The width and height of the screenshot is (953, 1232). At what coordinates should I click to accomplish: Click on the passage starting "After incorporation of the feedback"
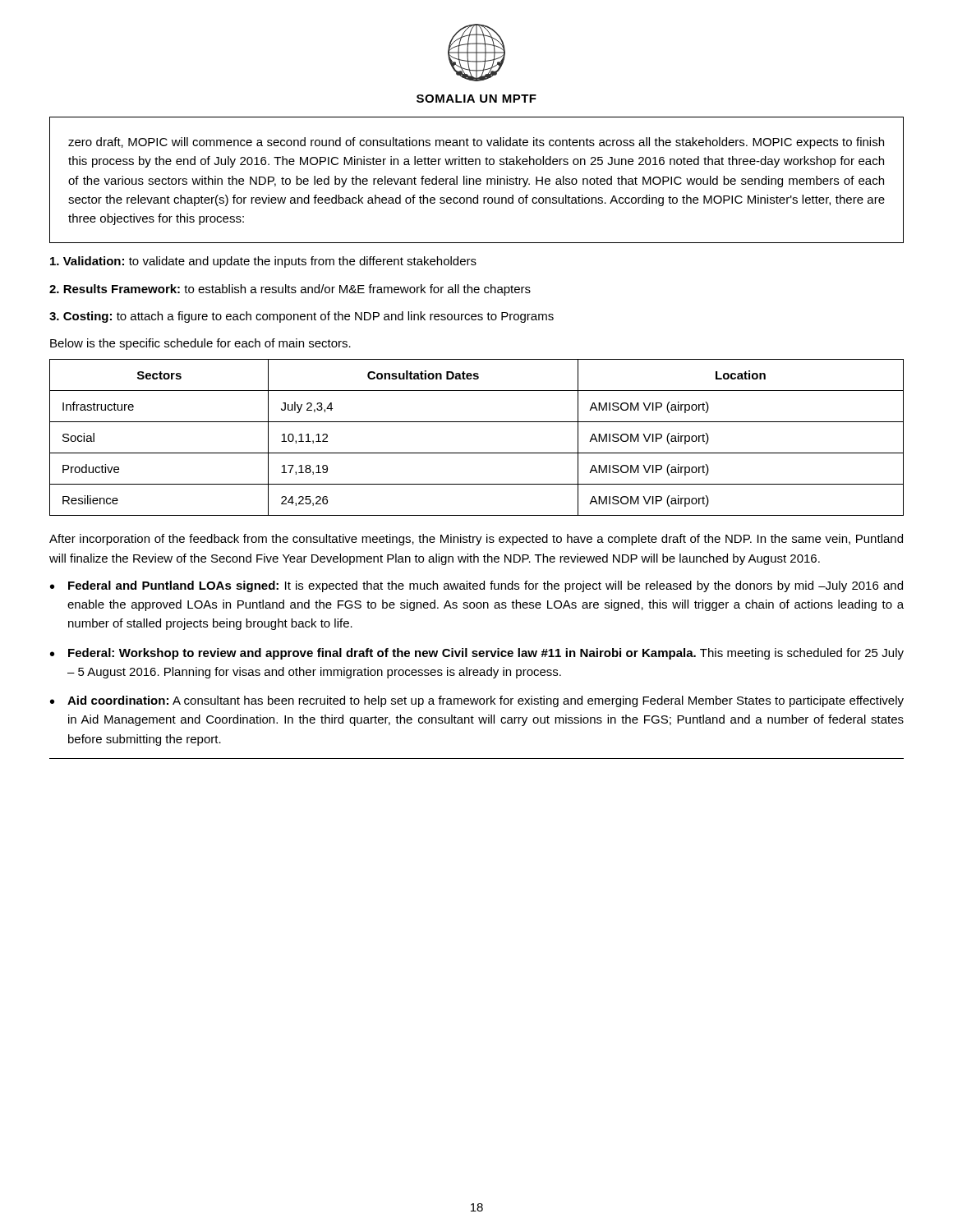(476, 548)
